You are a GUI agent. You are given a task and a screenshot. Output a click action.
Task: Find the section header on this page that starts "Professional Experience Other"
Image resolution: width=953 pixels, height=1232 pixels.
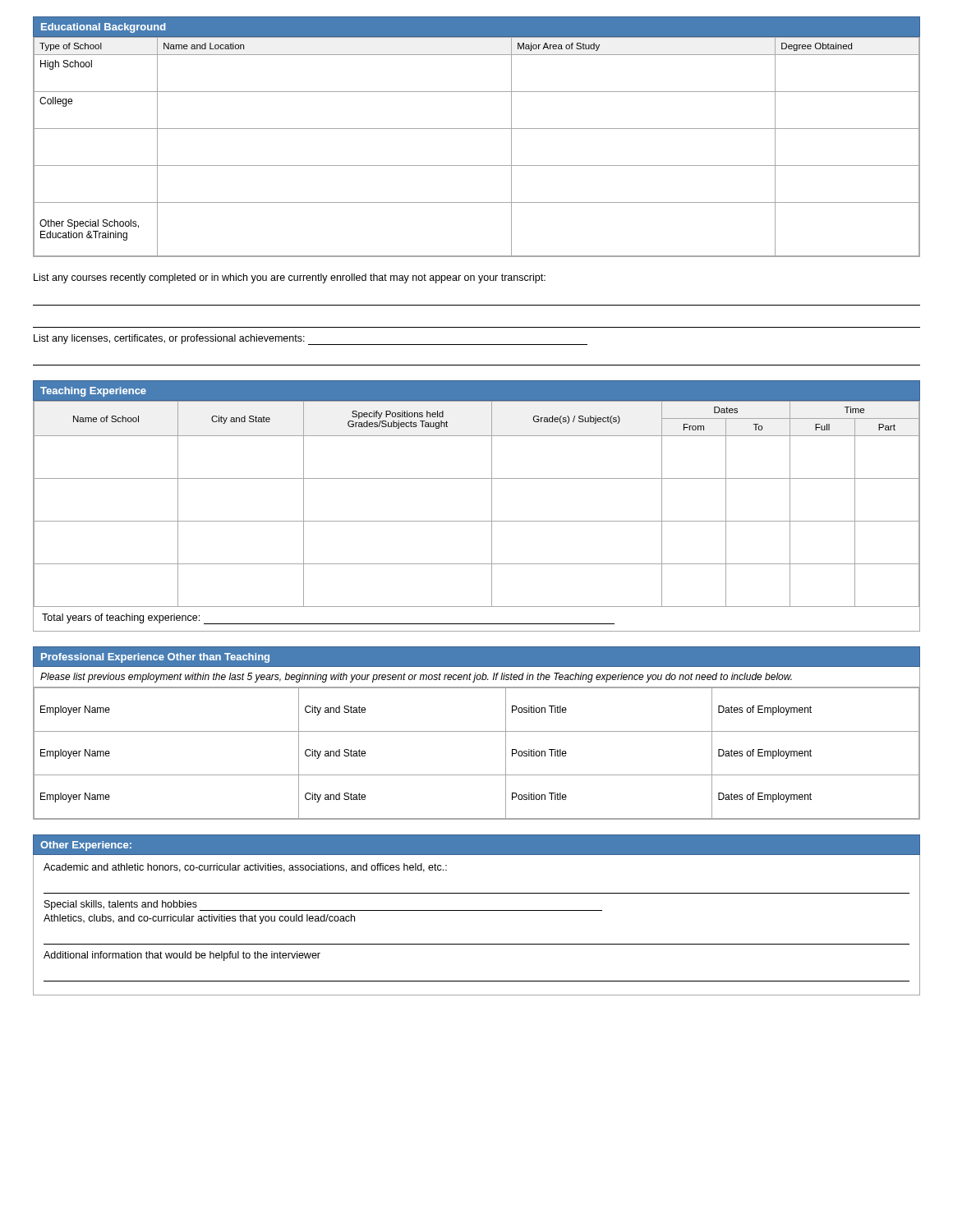tap(155, 657)
